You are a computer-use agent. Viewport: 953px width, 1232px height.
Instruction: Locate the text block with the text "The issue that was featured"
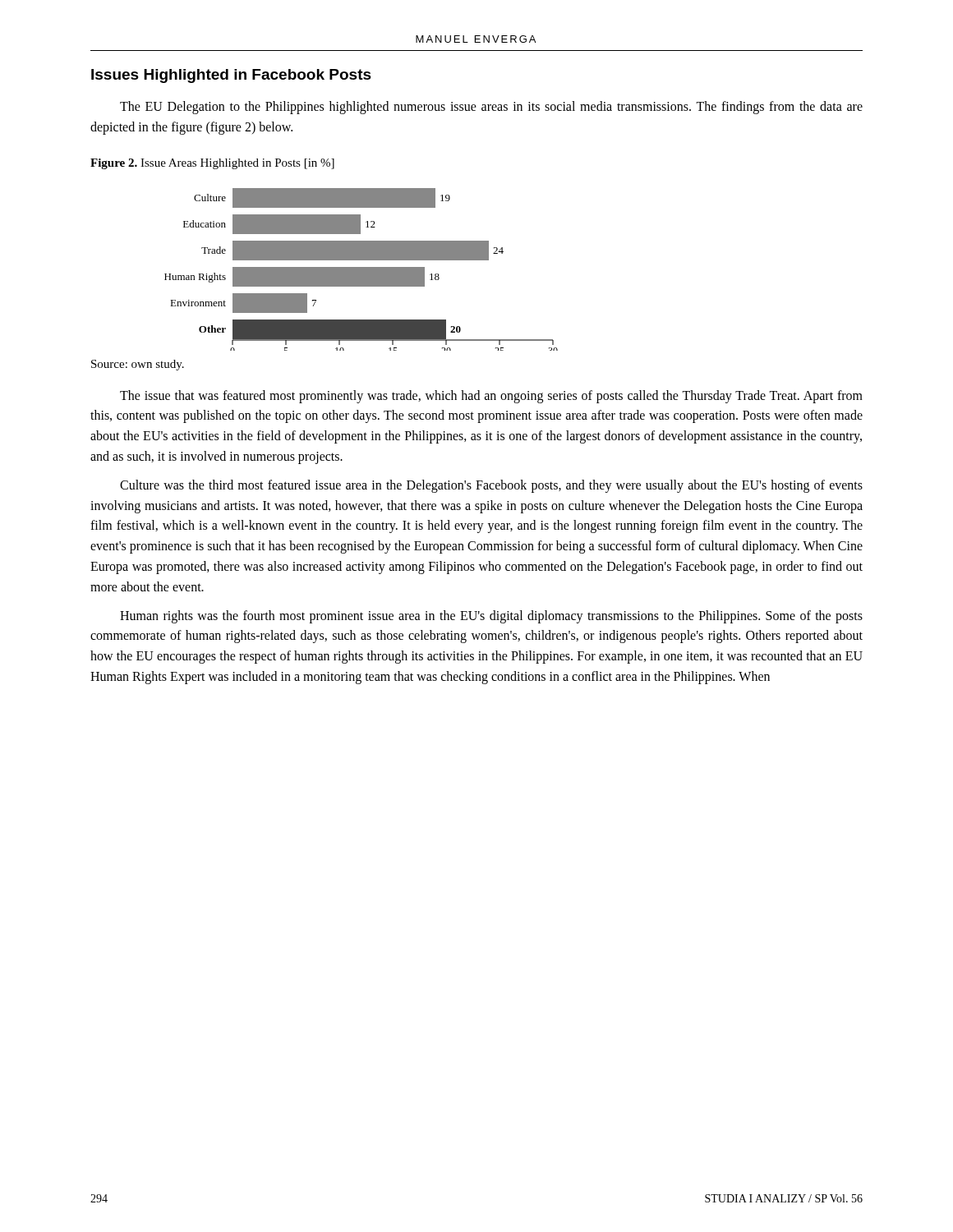point(476,426)
